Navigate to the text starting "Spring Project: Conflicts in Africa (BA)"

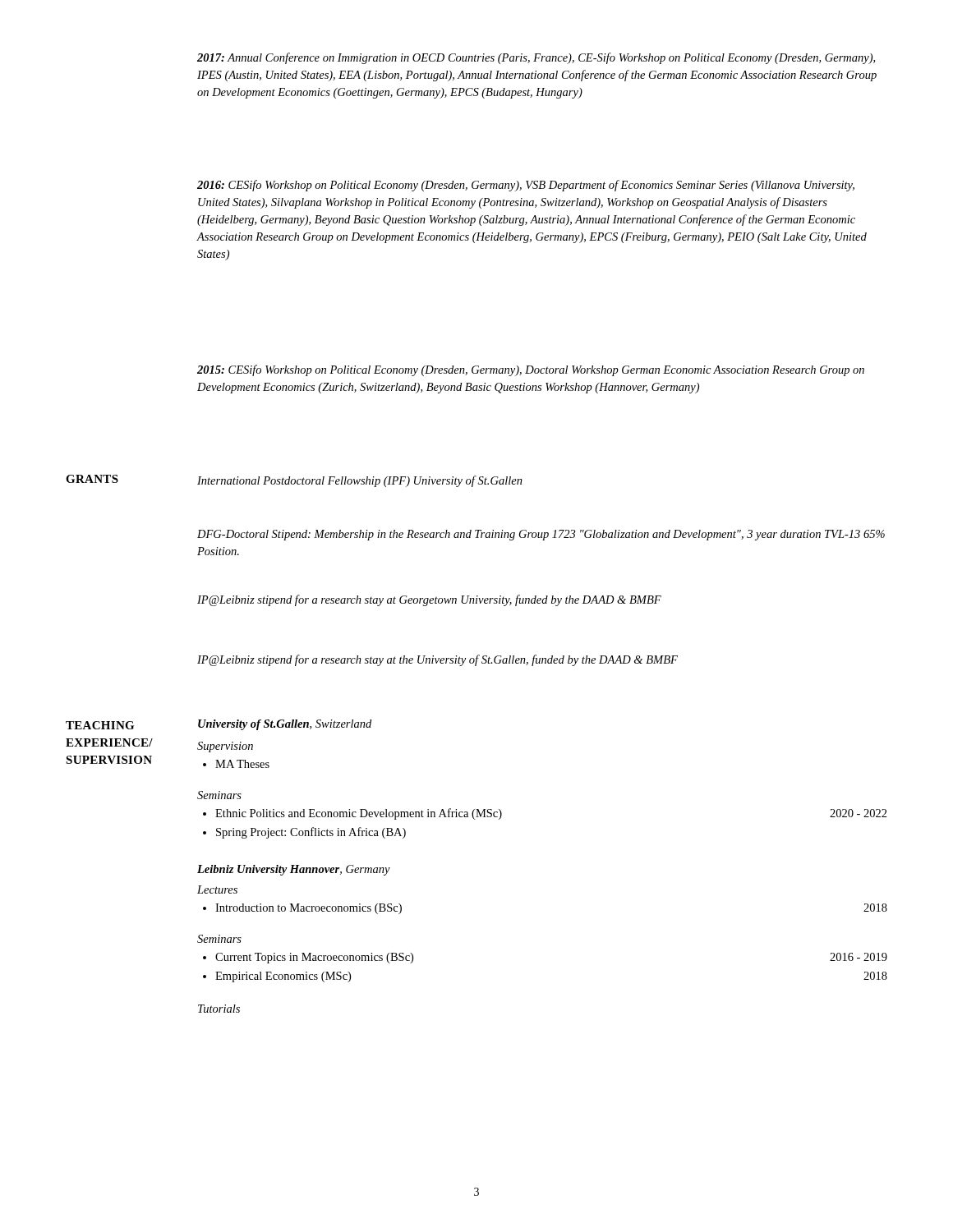[x=304, y=833]
